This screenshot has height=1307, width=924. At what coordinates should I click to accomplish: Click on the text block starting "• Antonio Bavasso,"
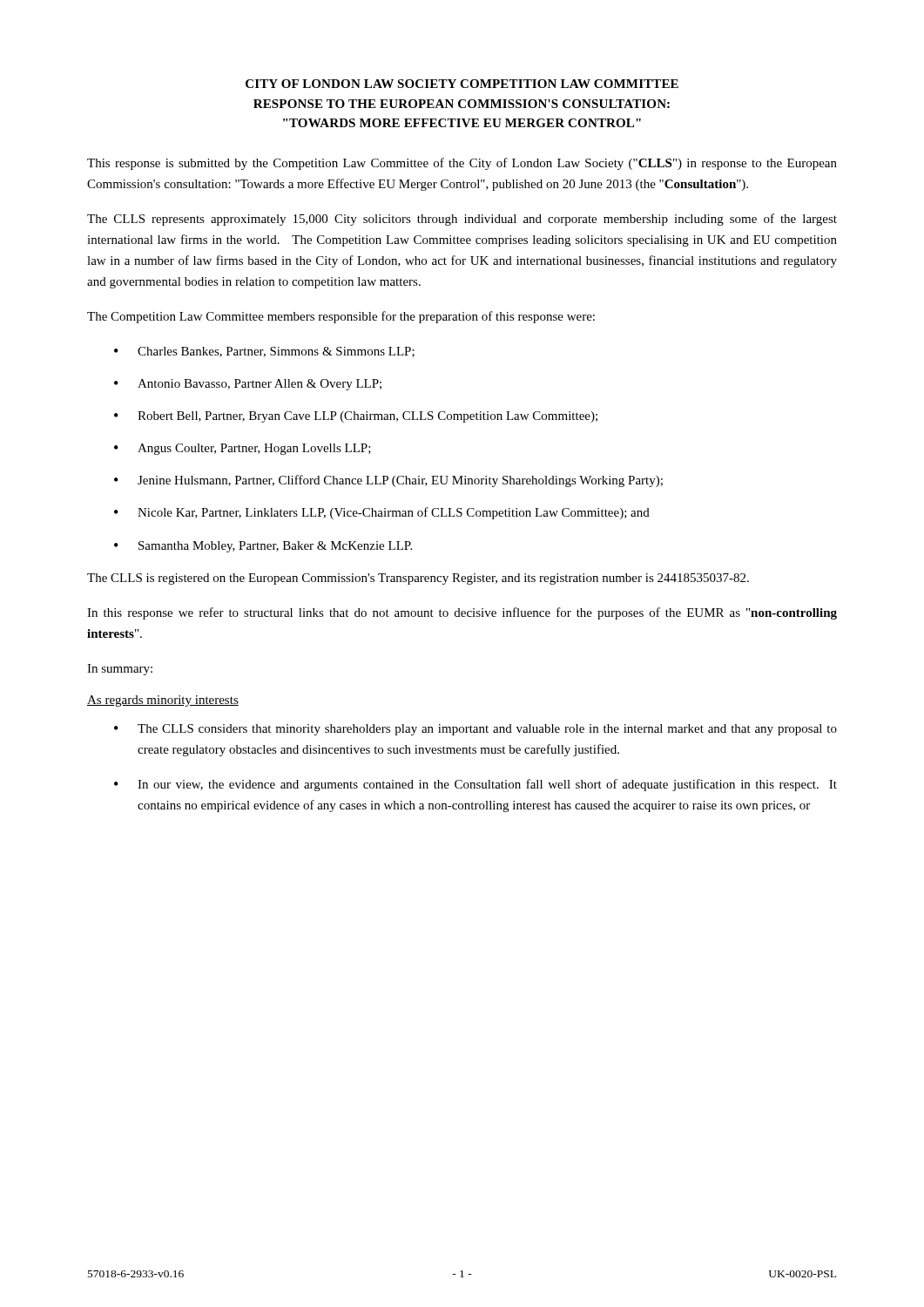[x=248, y=385]
